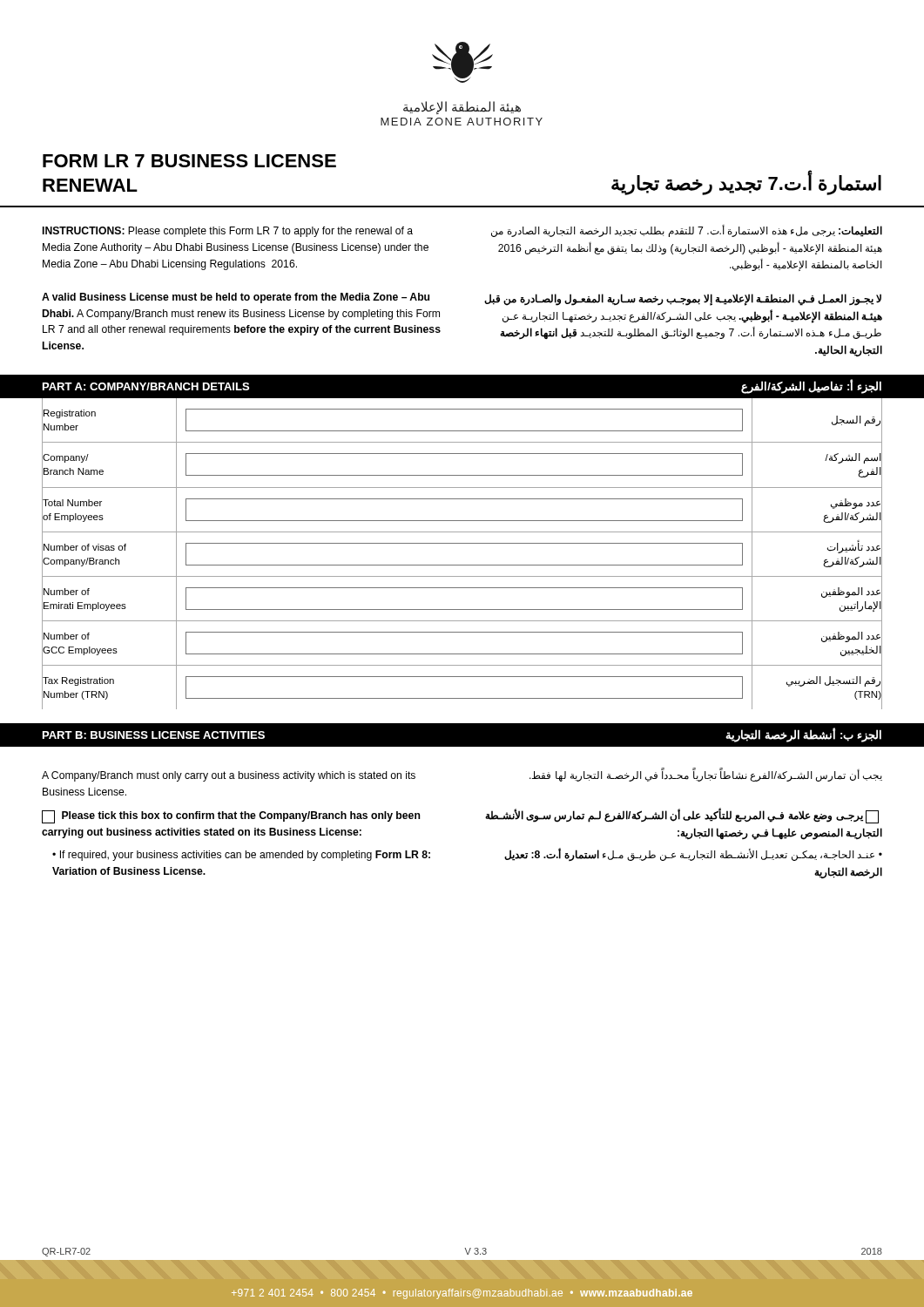Image resolution: width=924 pixels, height=1307 pixels.
Task: Click on the block starting "A Company/Branch must"
Action: (x=229, y=784)
